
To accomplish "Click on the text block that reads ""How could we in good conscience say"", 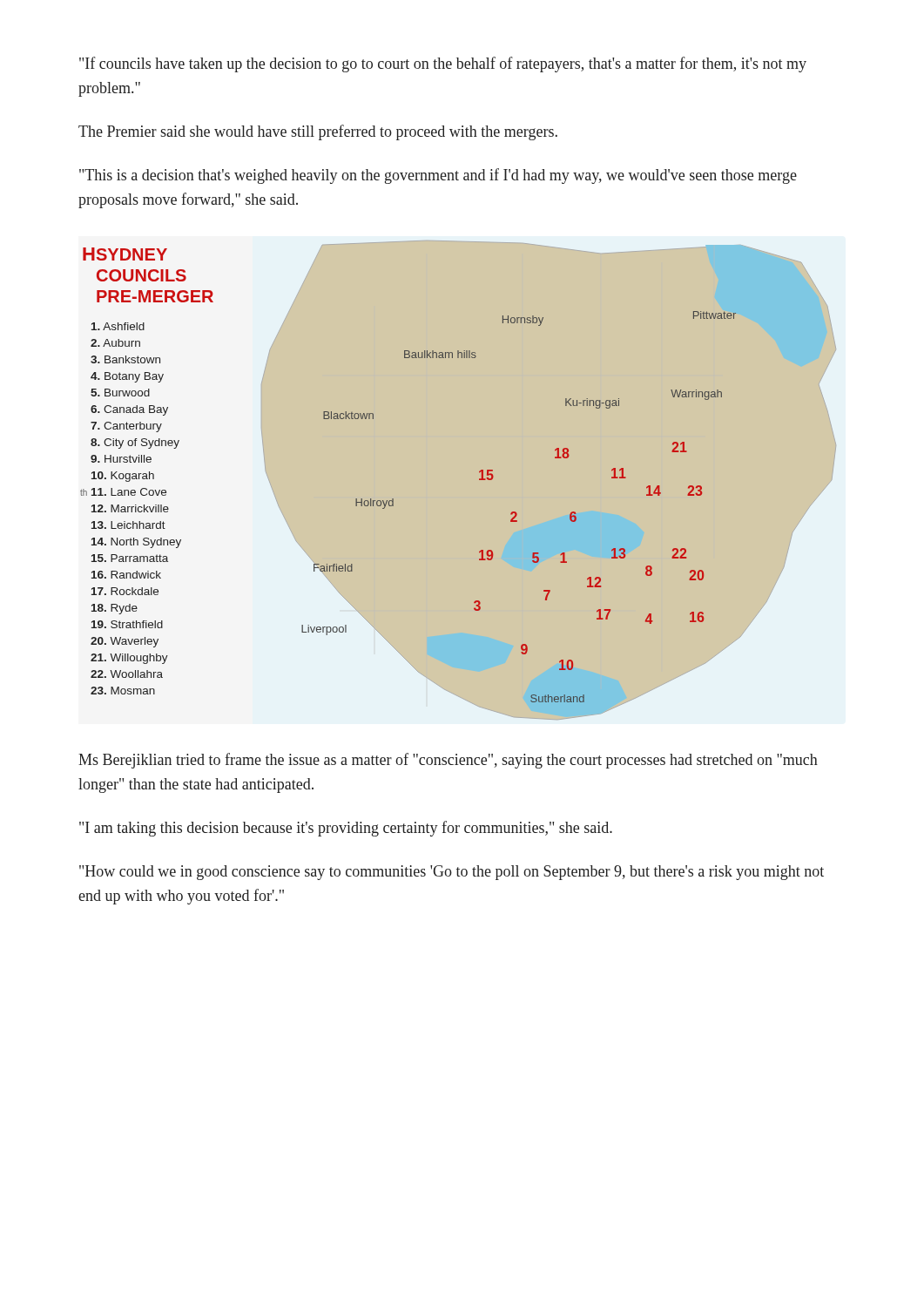I will [451, 884].
